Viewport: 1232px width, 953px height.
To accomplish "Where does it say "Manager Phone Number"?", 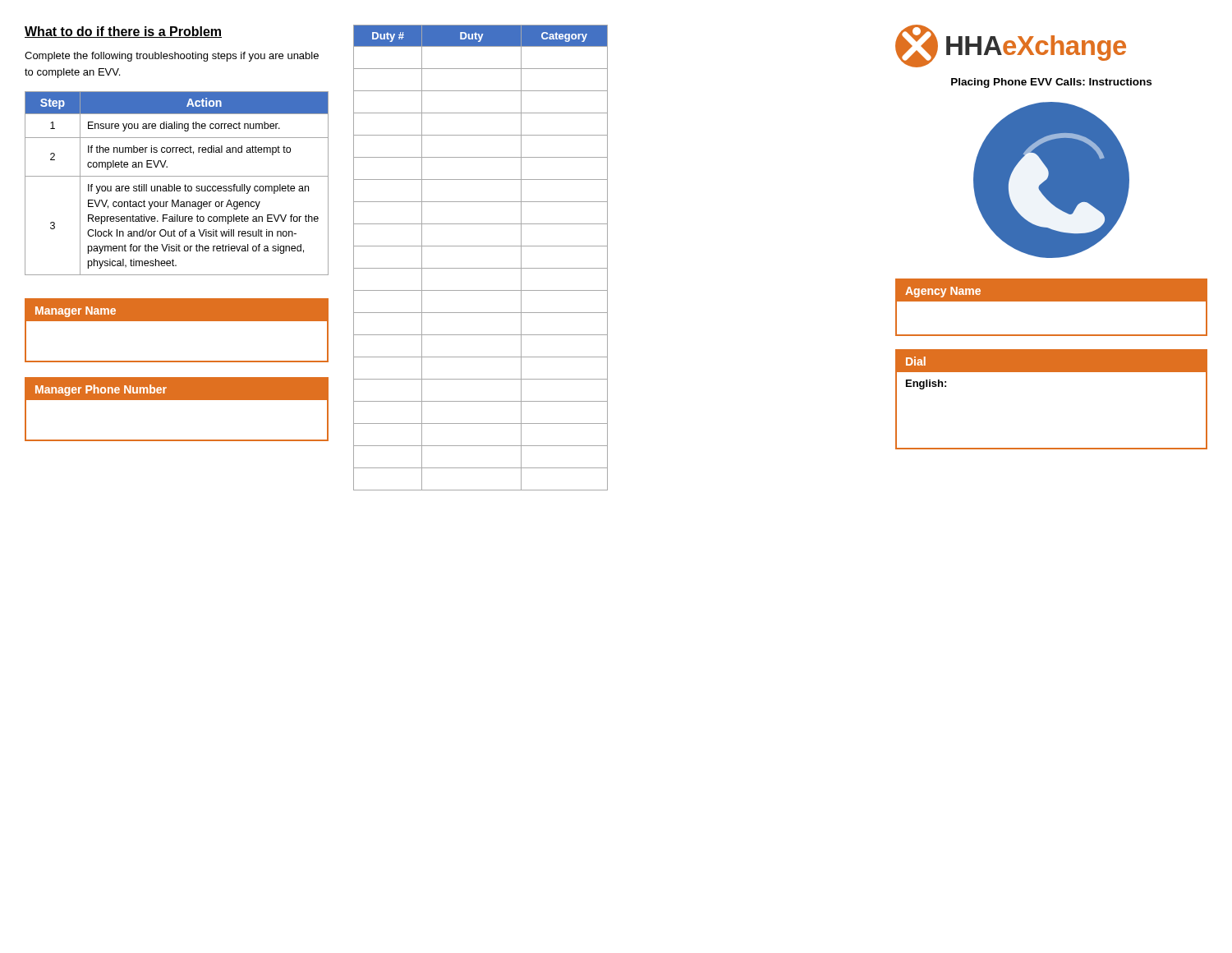I will point(177,409).
